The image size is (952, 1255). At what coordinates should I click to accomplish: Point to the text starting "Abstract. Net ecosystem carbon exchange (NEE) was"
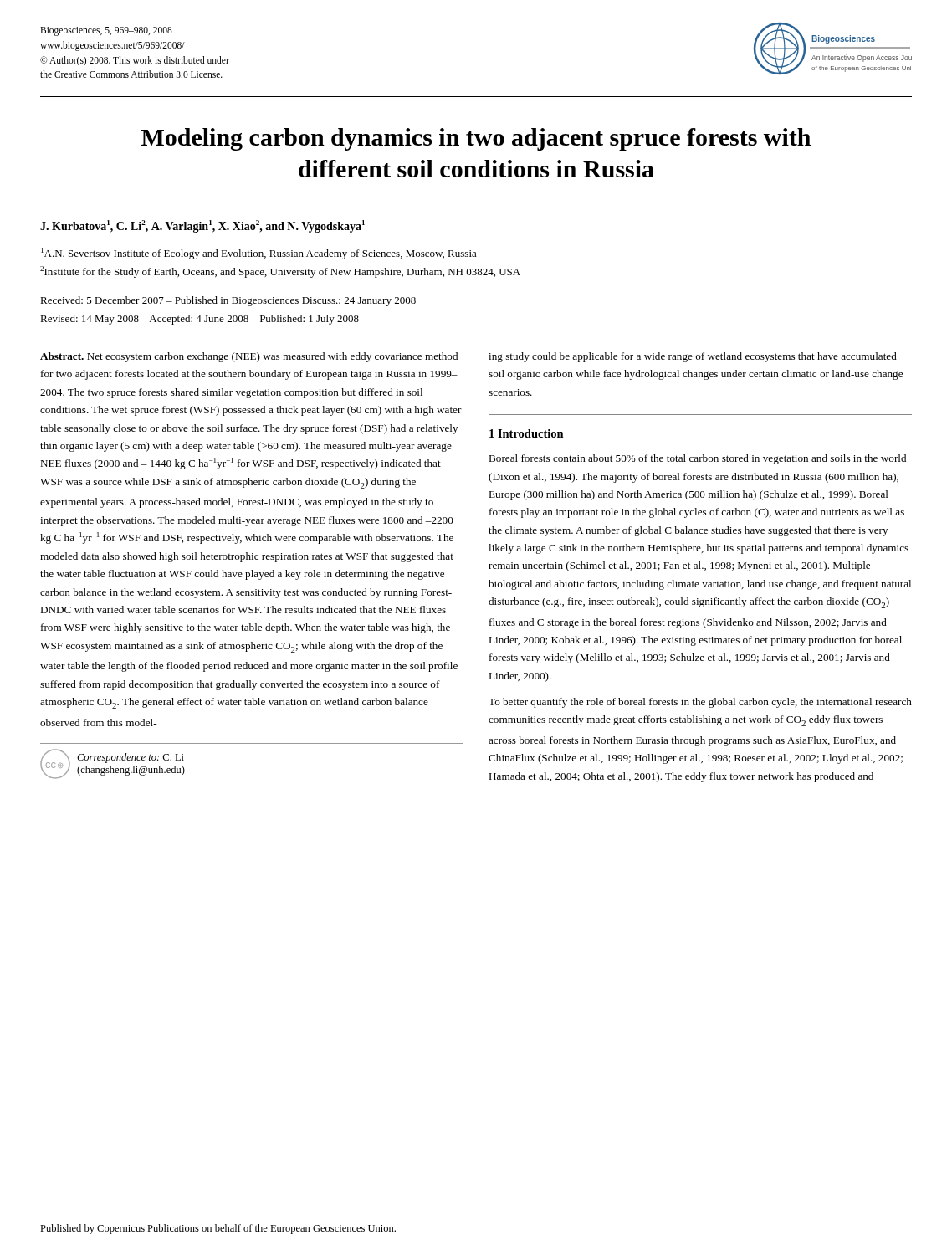tap(251, 539)
